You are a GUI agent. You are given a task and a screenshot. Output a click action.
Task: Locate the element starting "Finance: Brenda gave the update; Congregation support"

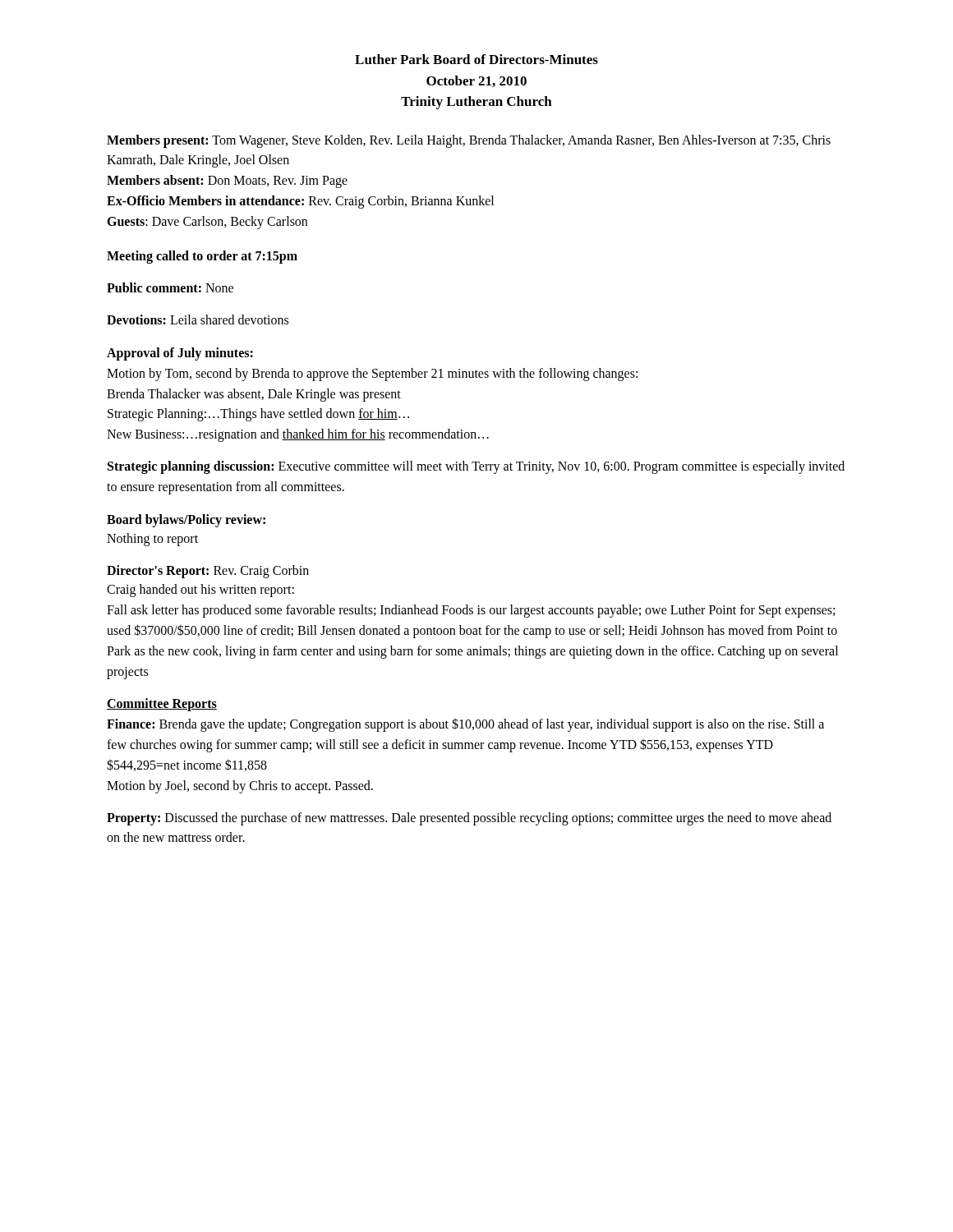(466, 755)
